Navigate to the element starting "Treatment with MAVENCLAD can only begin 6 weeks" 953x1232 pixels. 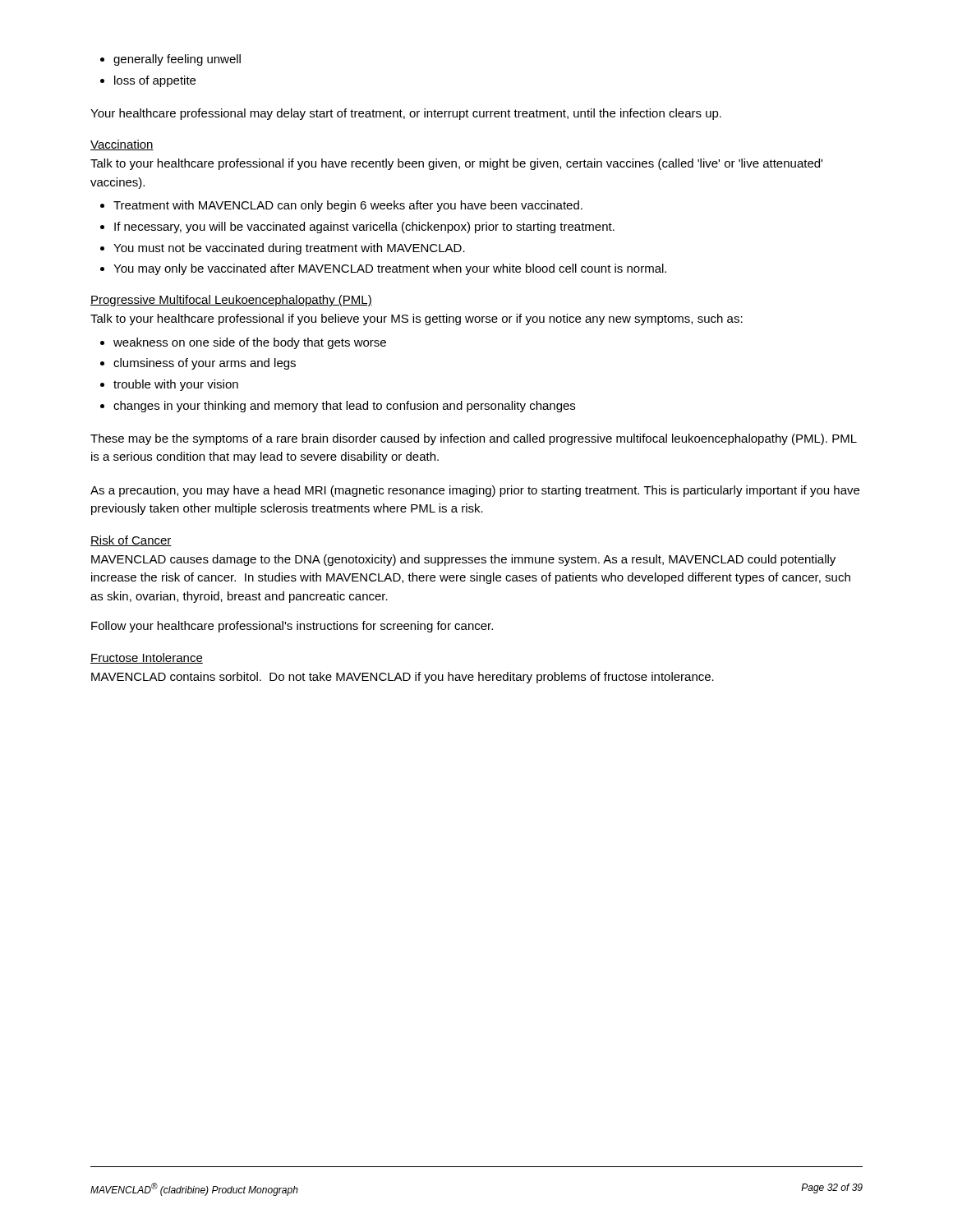(348, 205)
